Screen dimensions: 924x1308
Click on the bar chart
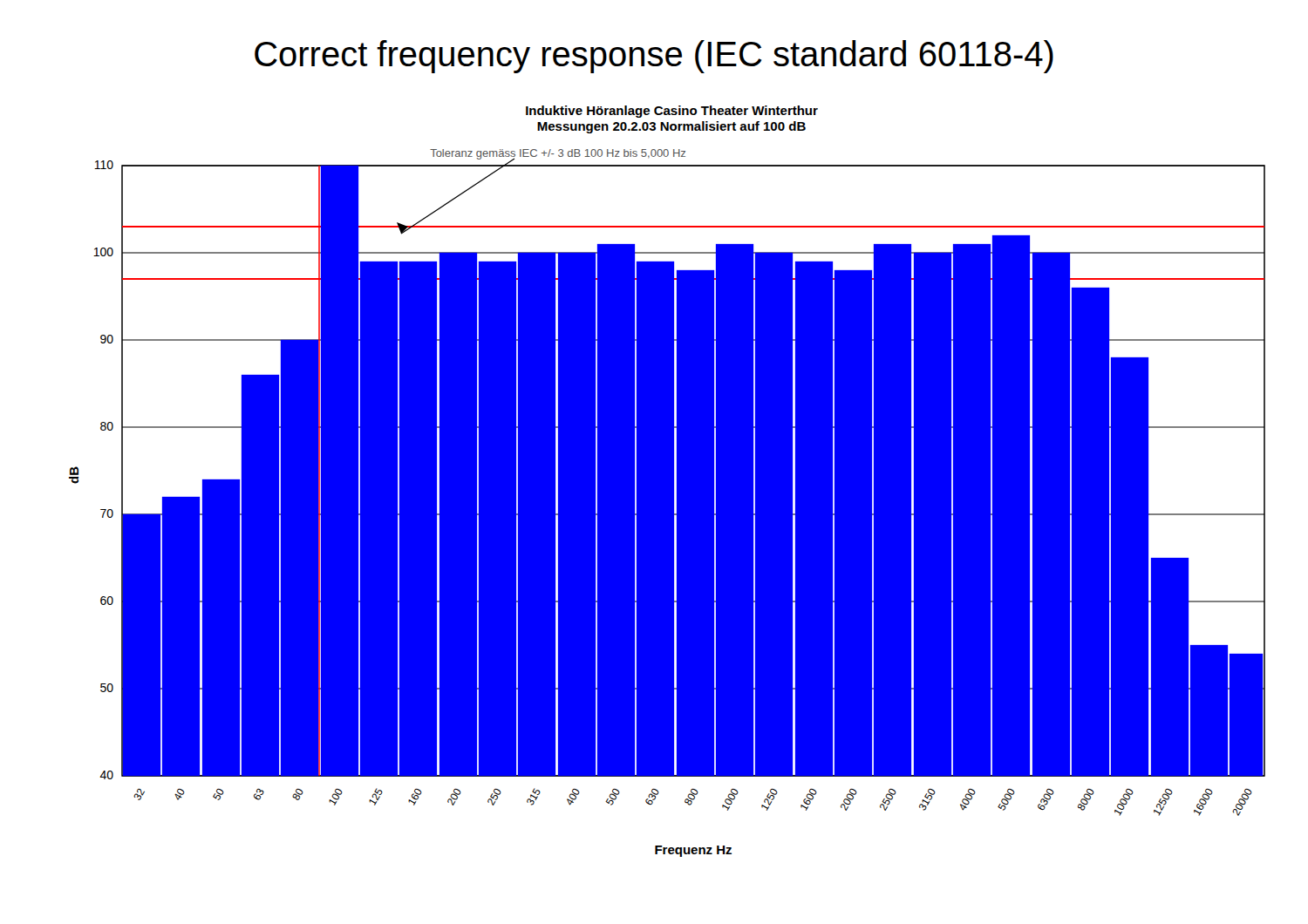pyautogui.click(x=671, y=479)
